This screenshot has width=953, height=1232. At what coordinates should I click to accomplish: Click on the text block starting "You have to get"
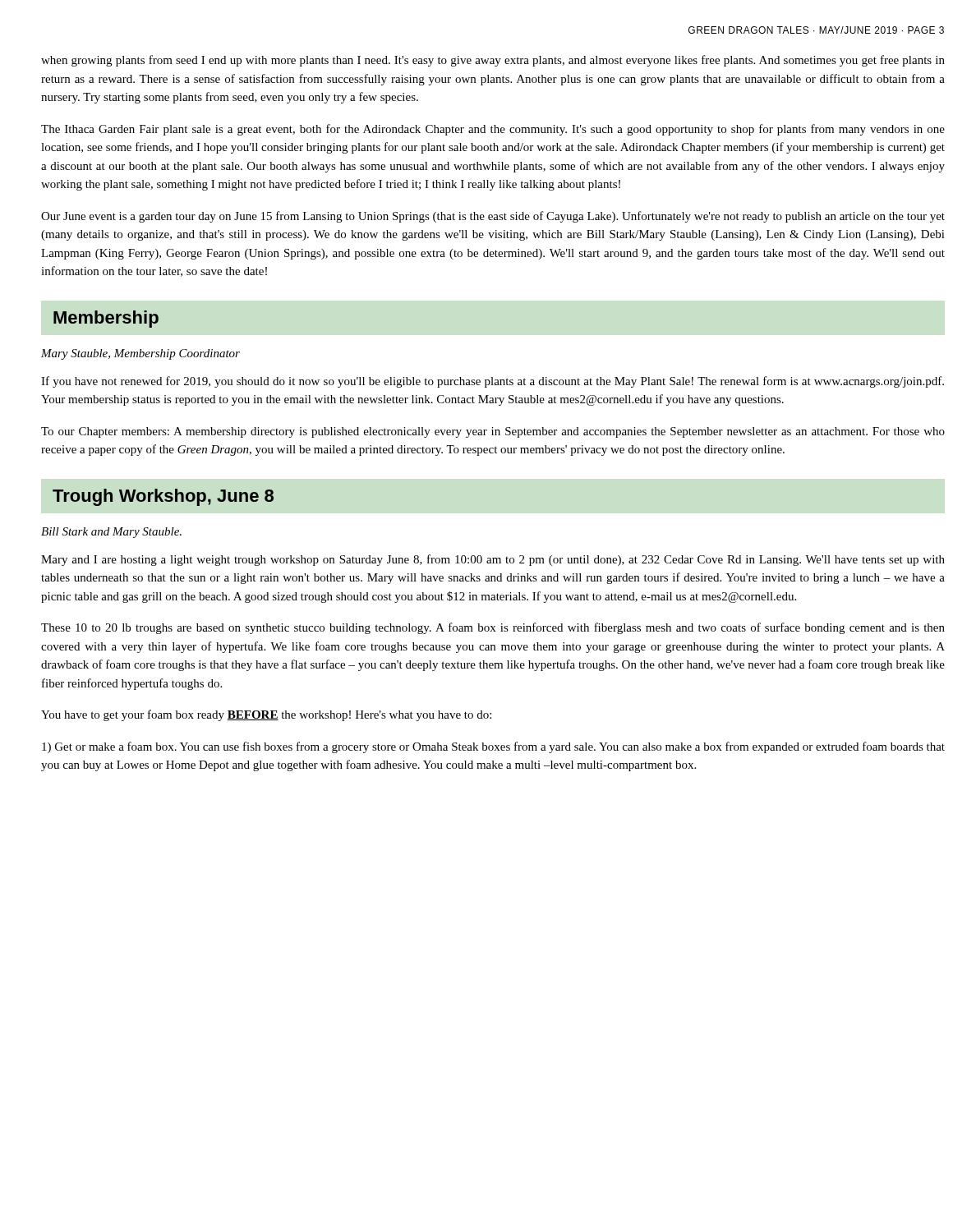[267, 715]
